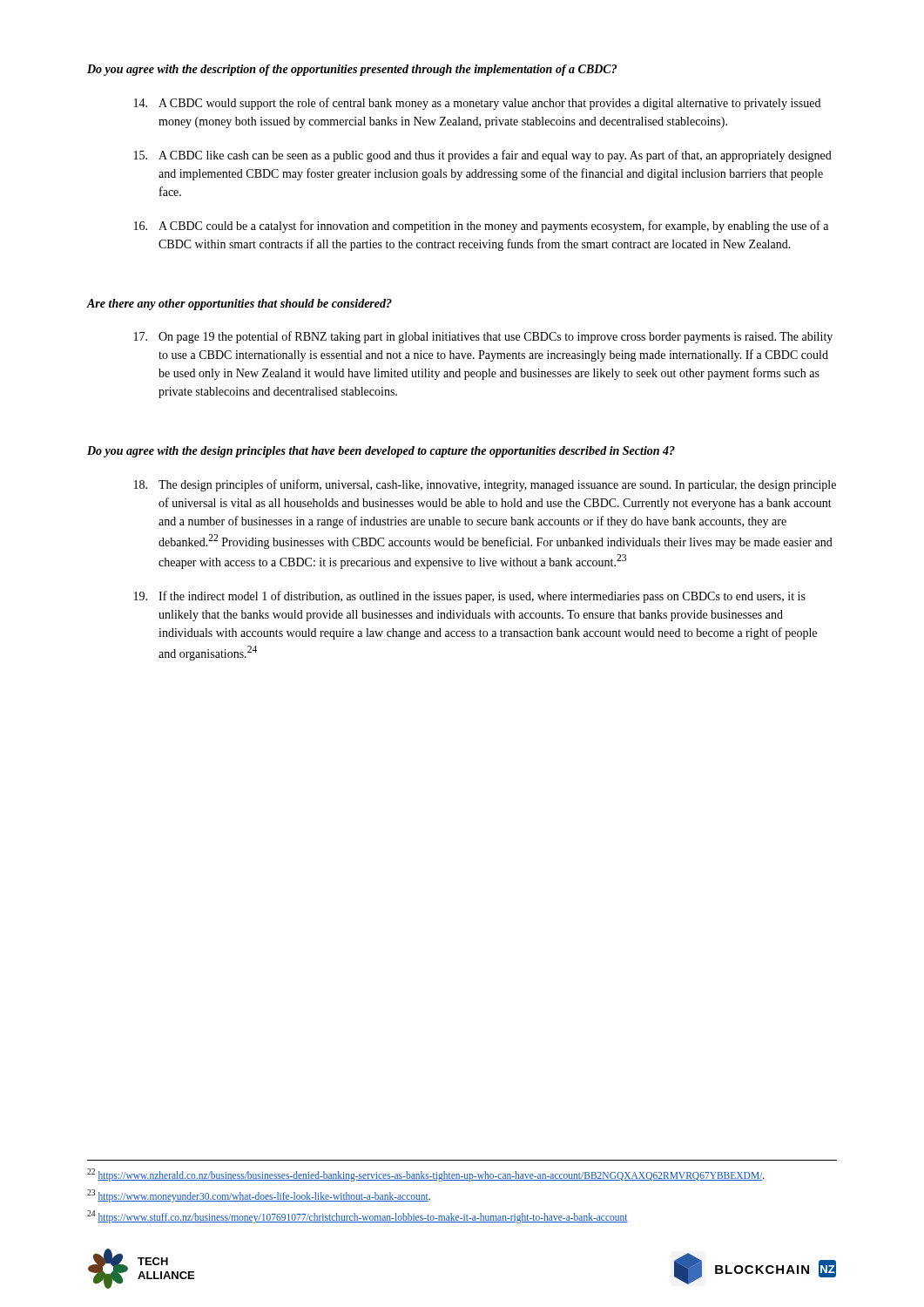
Task: Navigate to the region starting "16. A CBDC could be a catalyst for"
Action: tap(475, 235)
